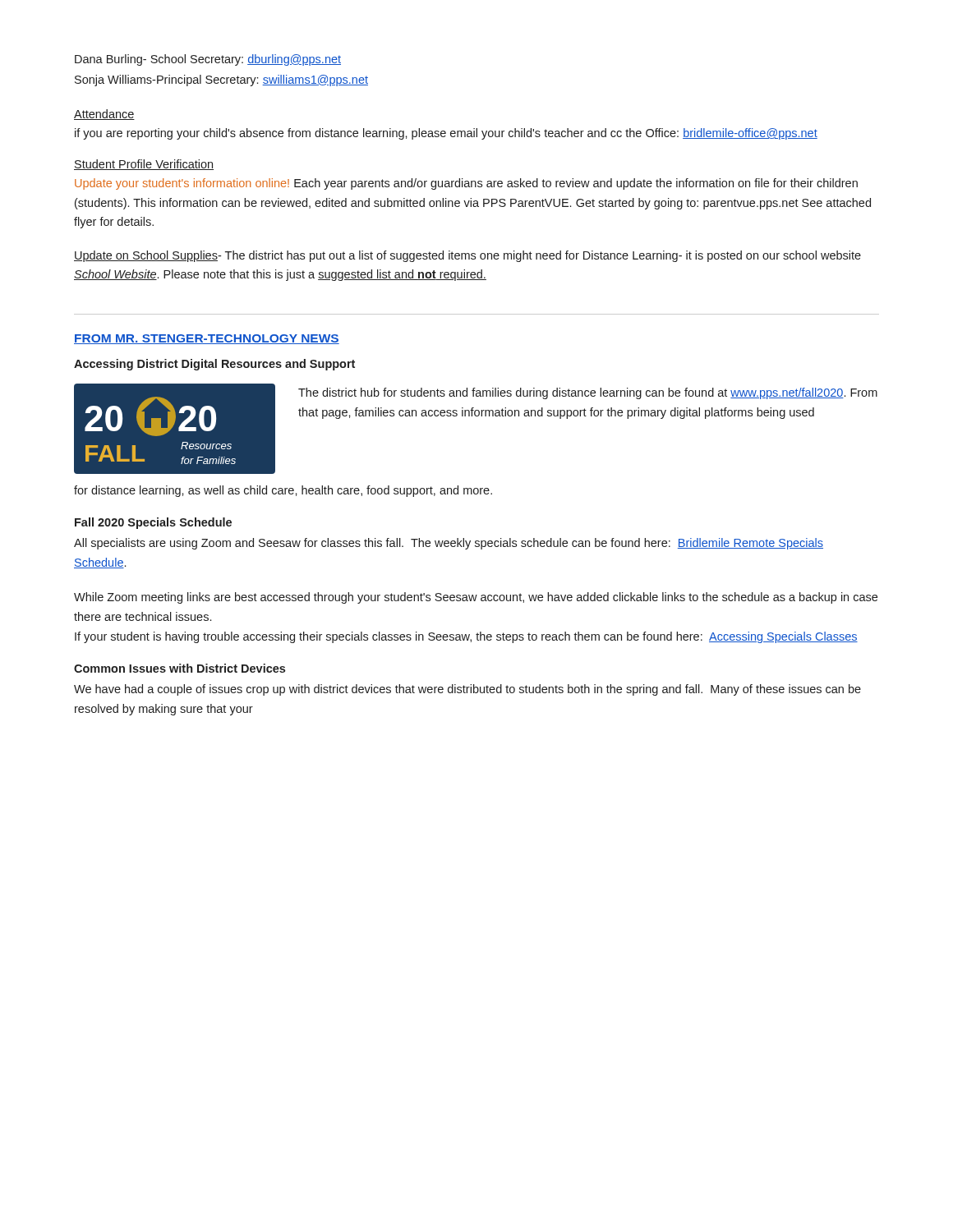Locate the block of text that opens with "While Zoom meeting links are best"
Screen dimensions: 1232x953
[476, 598]
